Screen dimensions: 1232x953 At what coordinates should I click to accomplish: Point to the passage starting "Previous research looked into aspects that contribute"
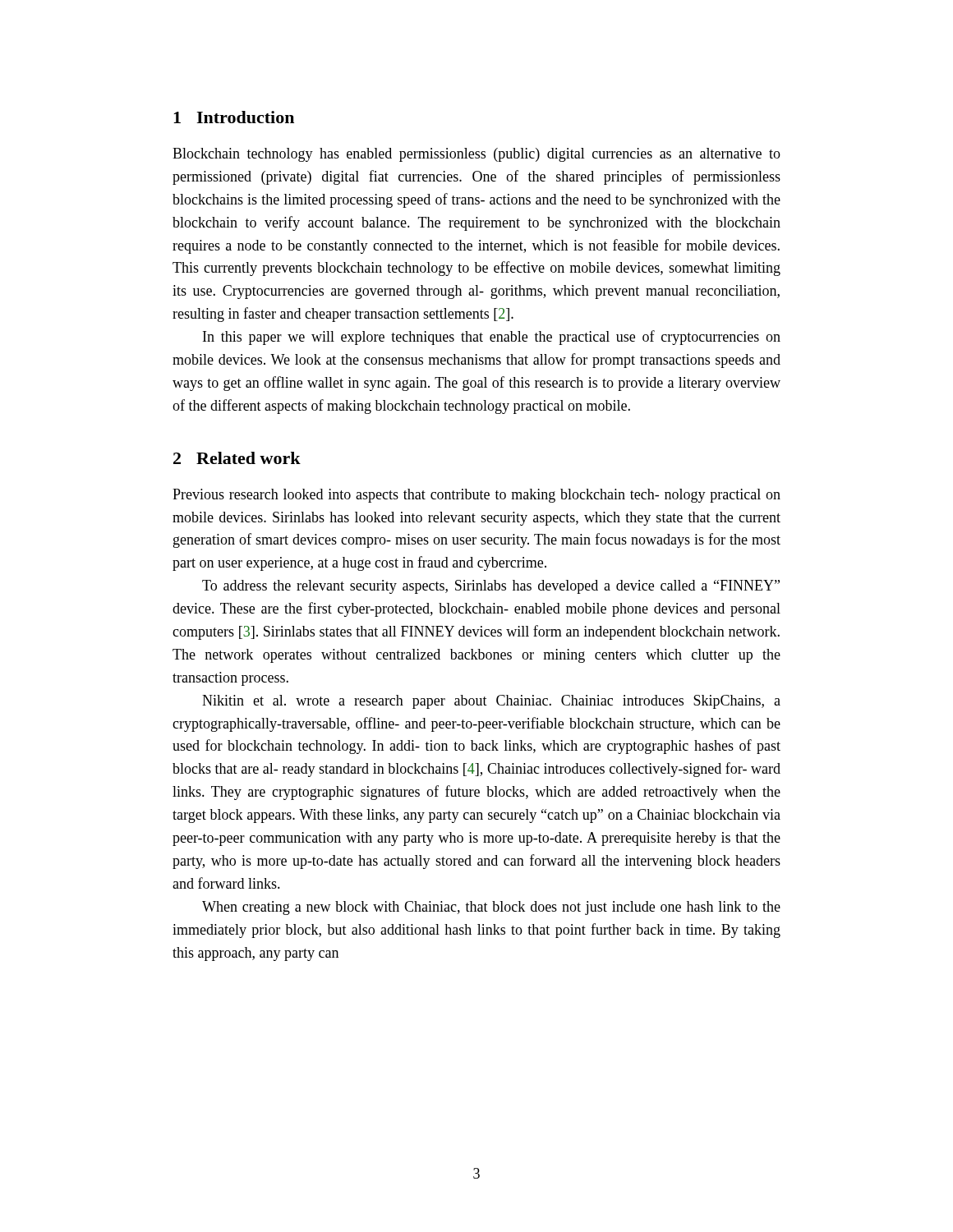[476, 529]
